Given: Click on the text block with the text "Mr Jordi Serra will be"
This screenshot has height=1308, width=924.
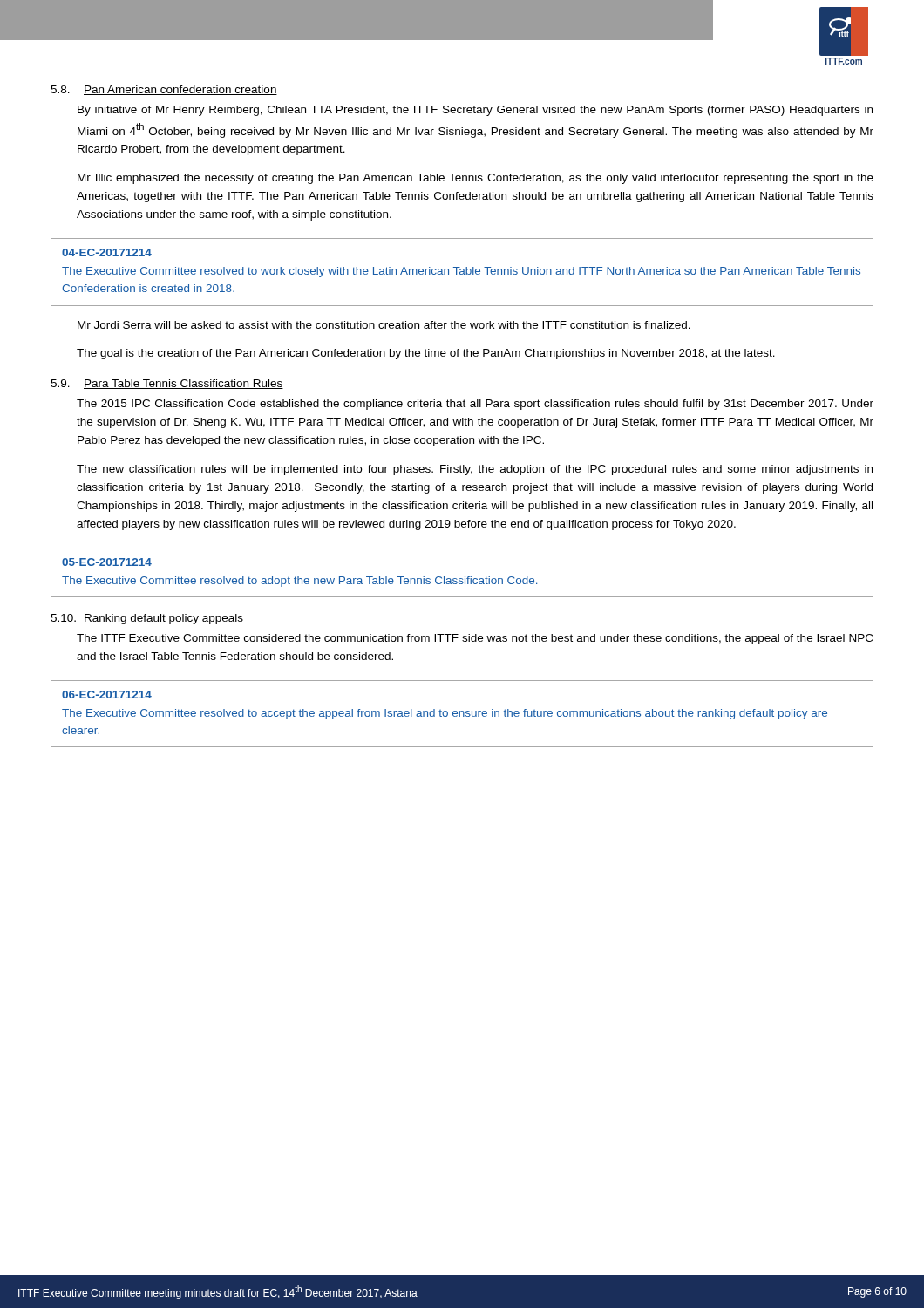Looking at the screenshot, I should (x=384, y=324).
